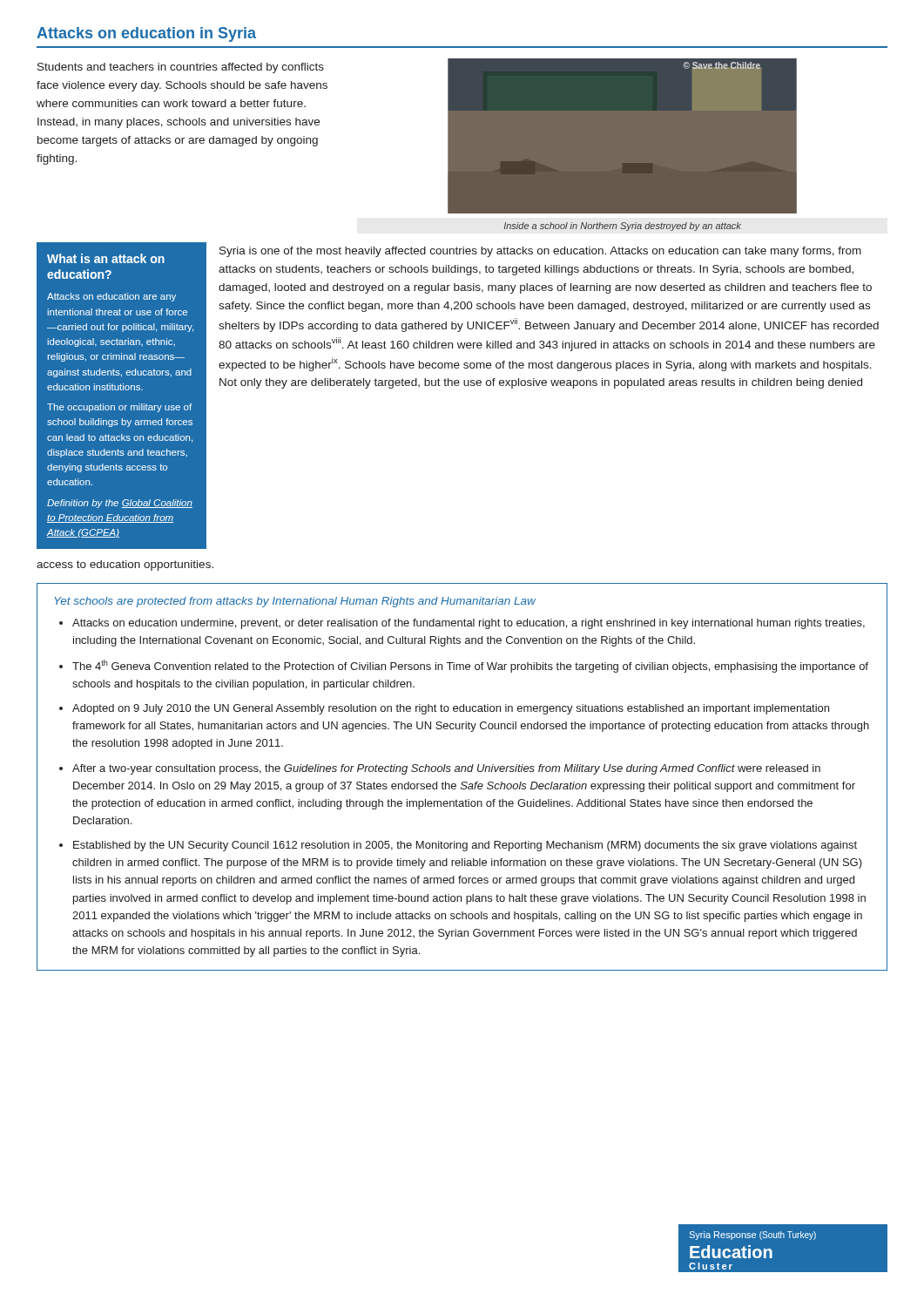Click on the block starting "After a two-year consultation process, the Guidelines"
Screen dimensions: 1307x924
pyautogui.click(x=464, y=794)
